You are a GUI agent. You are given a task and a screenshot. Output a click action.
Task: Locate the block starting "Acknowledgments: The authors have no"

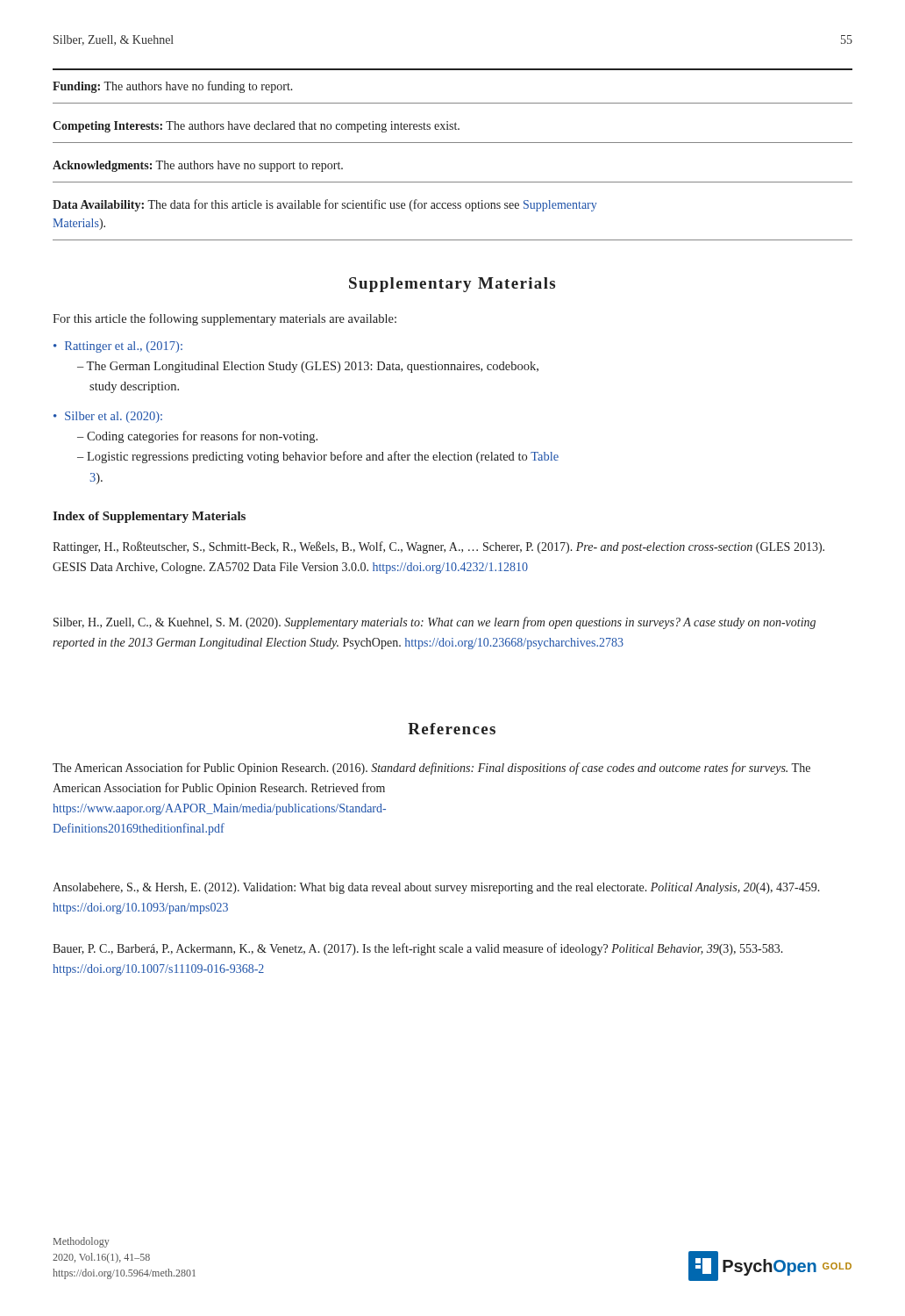[x=198, y=165]
